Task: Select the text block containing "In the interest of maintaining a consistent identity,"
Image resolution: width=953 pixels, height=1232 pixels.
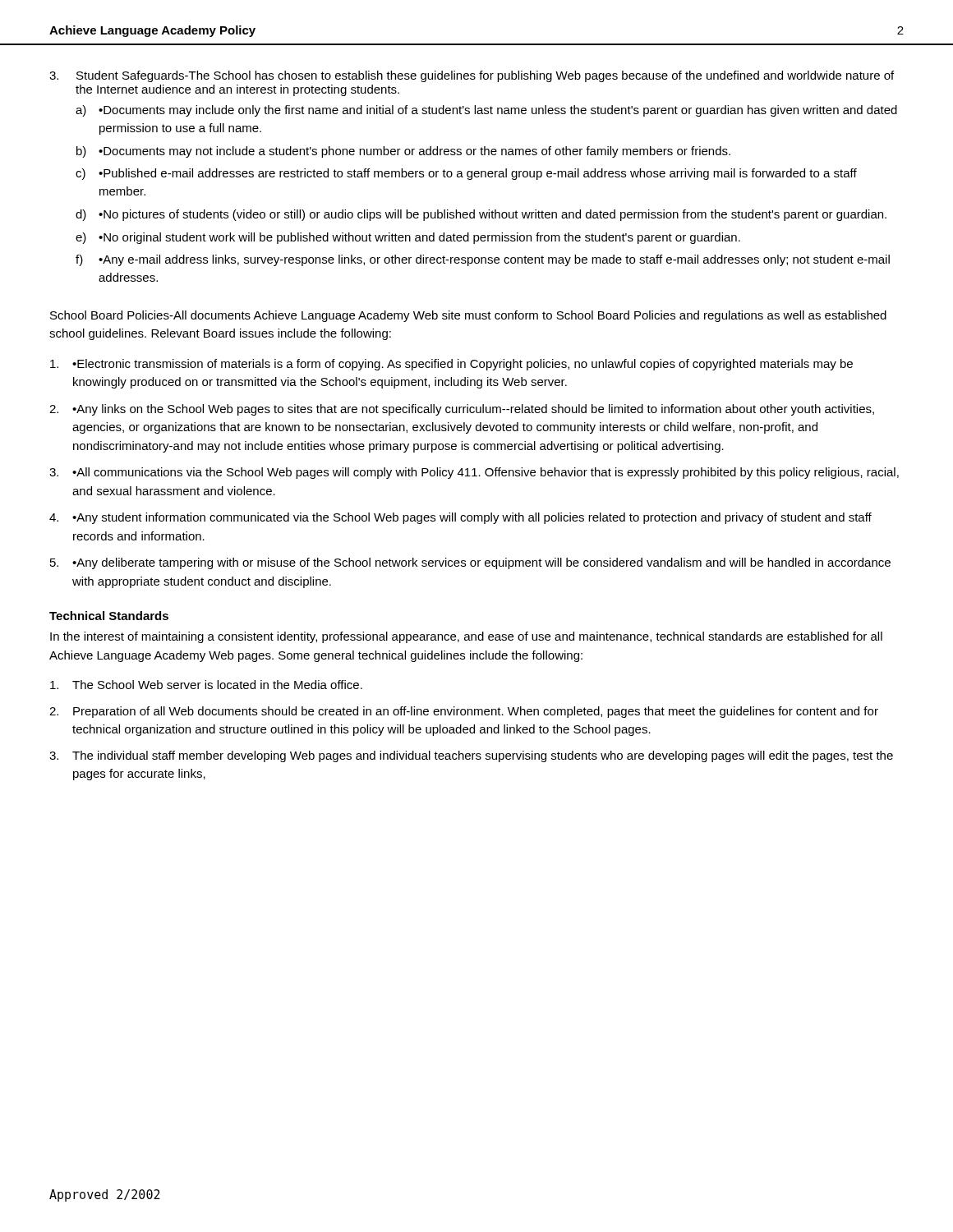Action: pyautogui.click(x=466, y=646)
